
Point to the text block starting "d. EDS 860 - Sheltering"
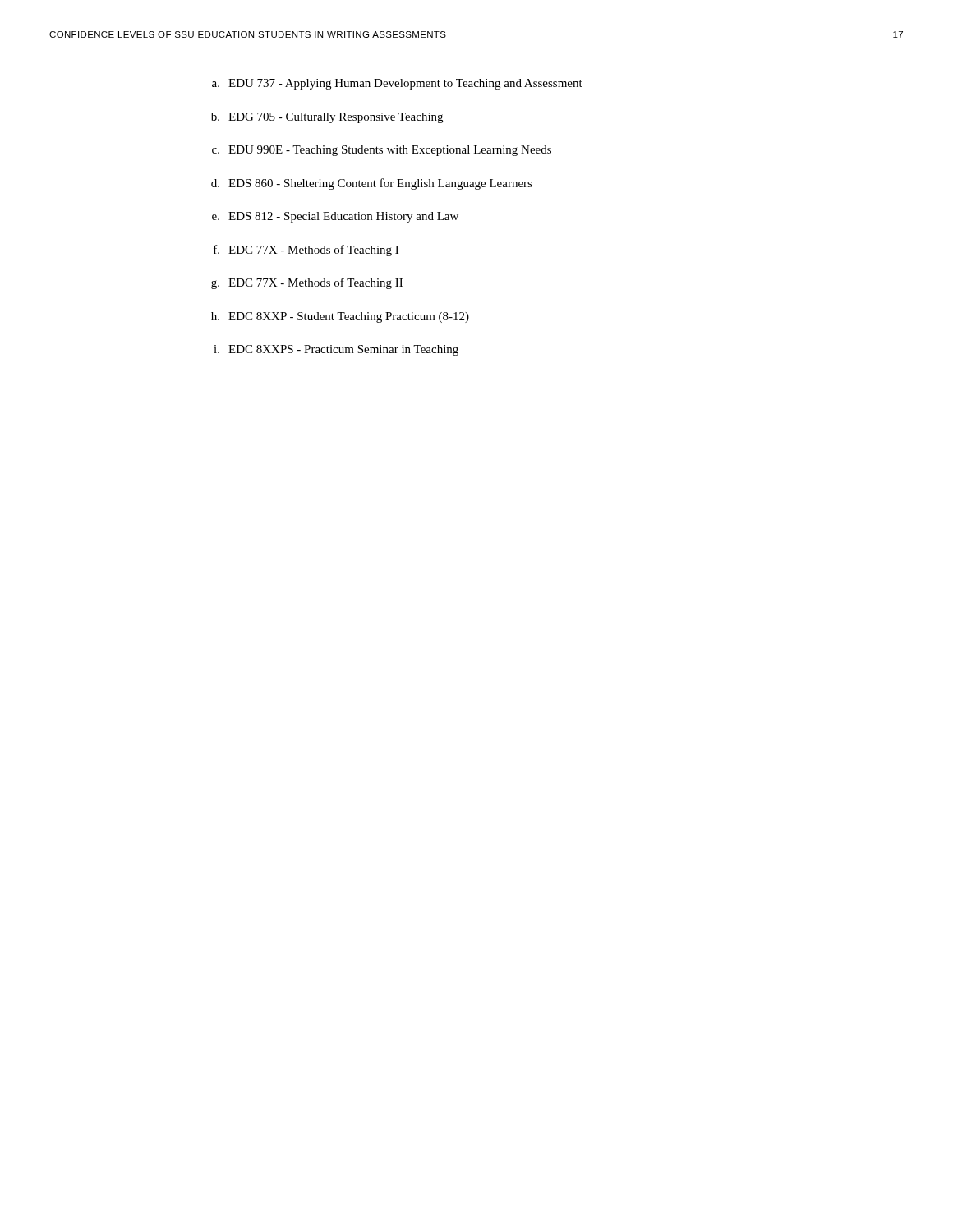[x=534, y=183]
